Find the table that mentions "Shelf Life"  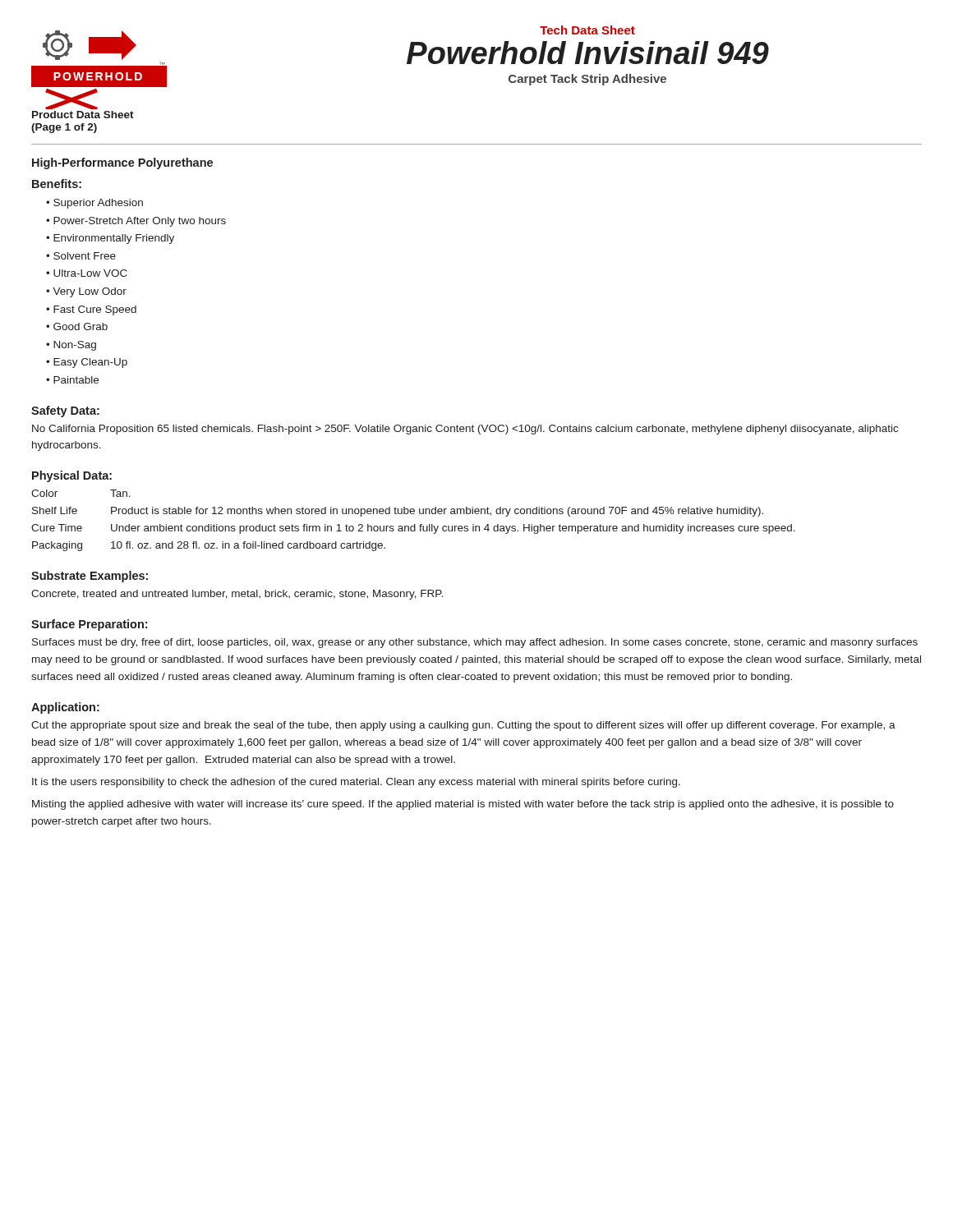[476, 520]
